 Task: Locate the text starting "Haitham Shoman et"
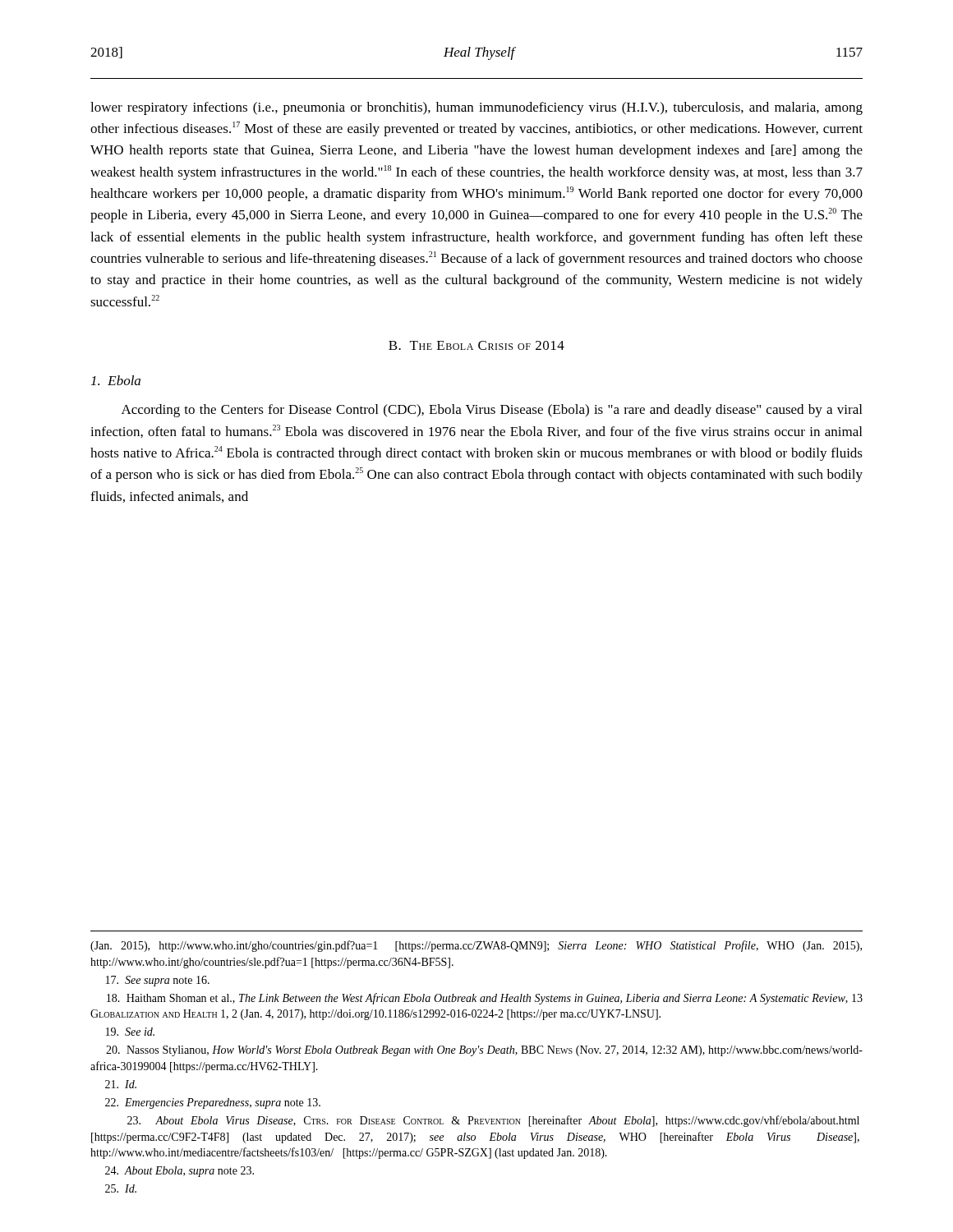(x=476, y=1006)
